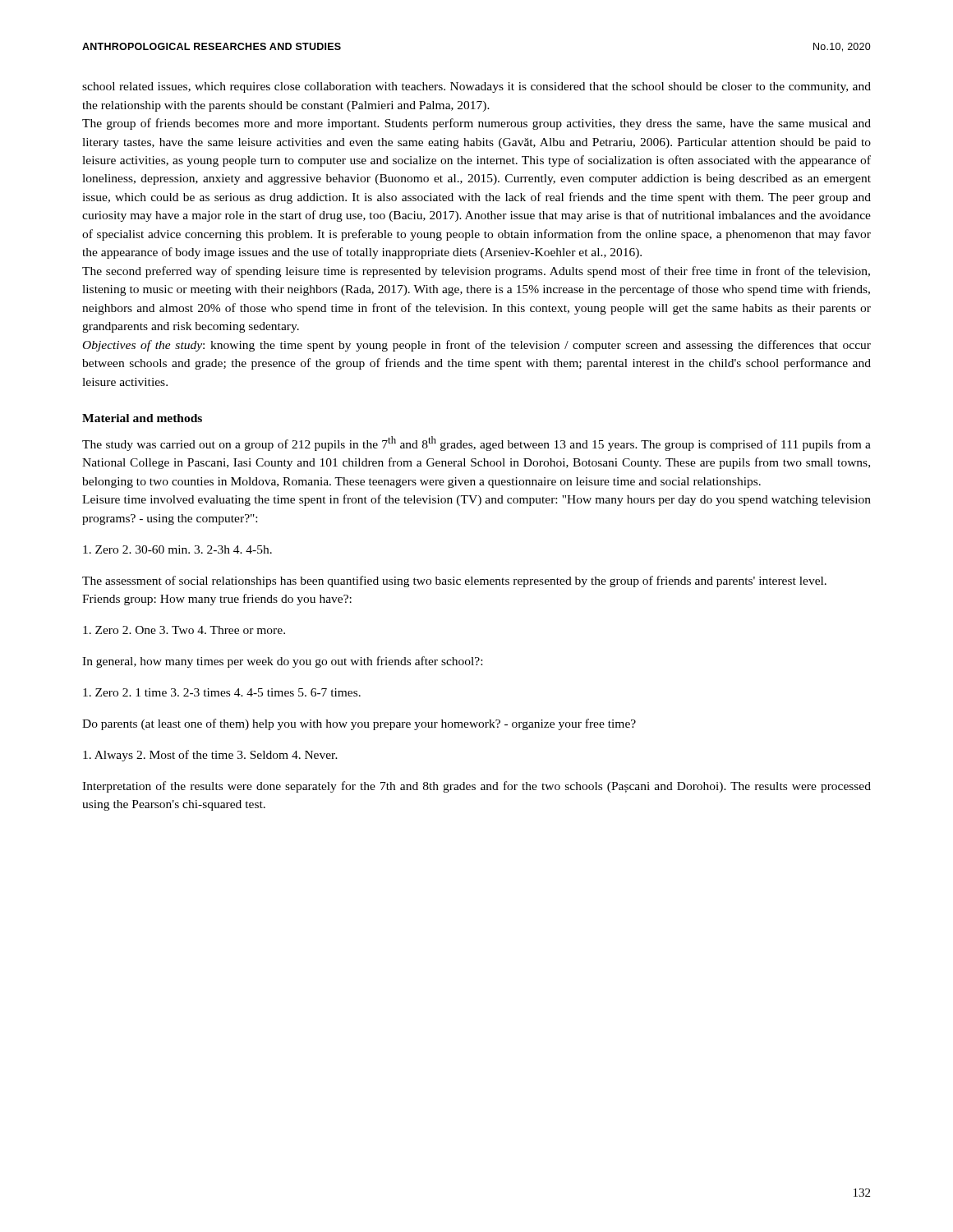Navigate to the text starting "Zero 2. 1 time 3."
Screen dimensions: 1232x953
click(222, 692)
